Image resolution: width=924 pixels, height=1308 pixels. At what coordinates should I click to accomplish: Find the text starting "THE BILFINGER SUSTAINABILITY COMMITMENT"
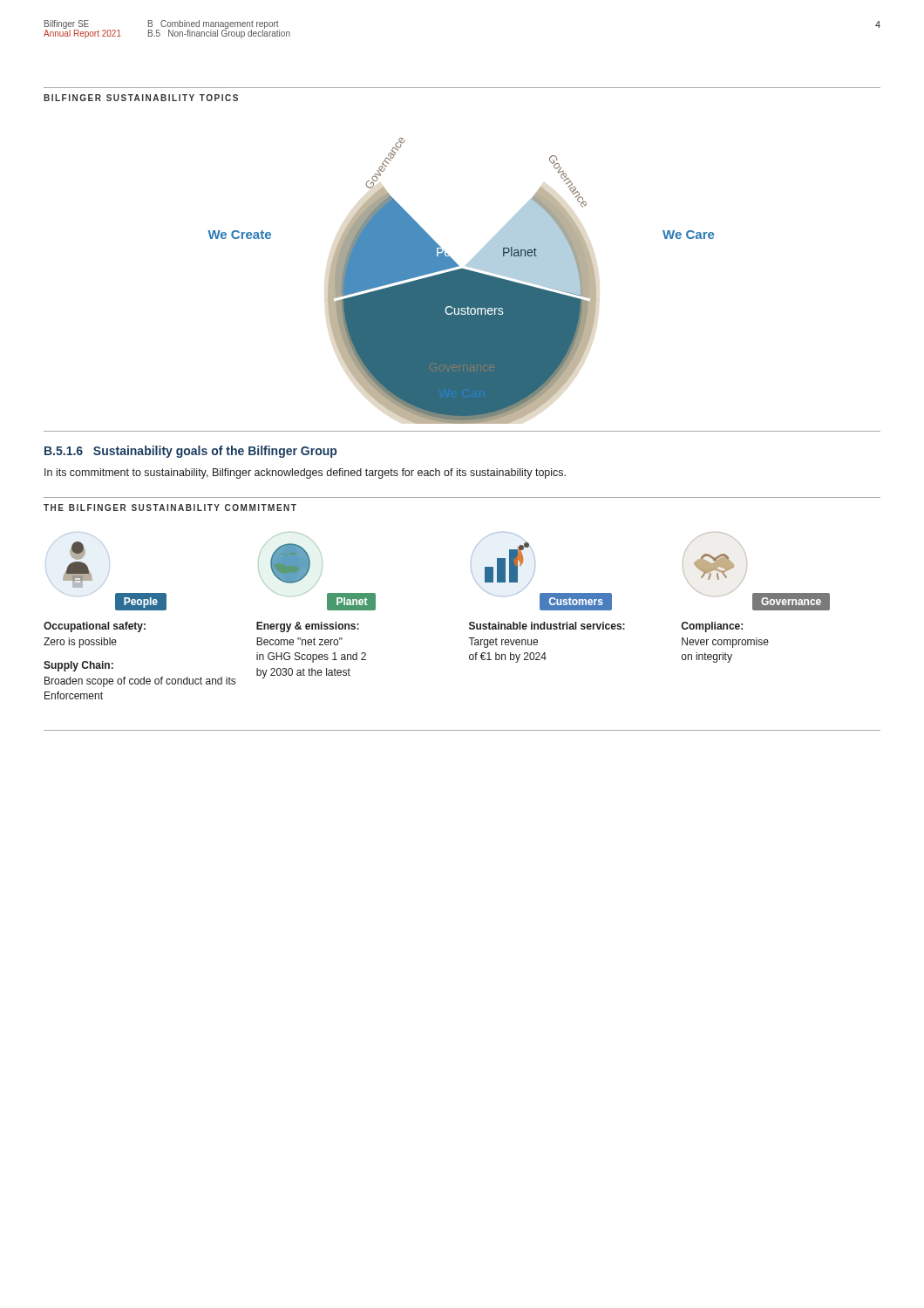(x=171, y=508)
